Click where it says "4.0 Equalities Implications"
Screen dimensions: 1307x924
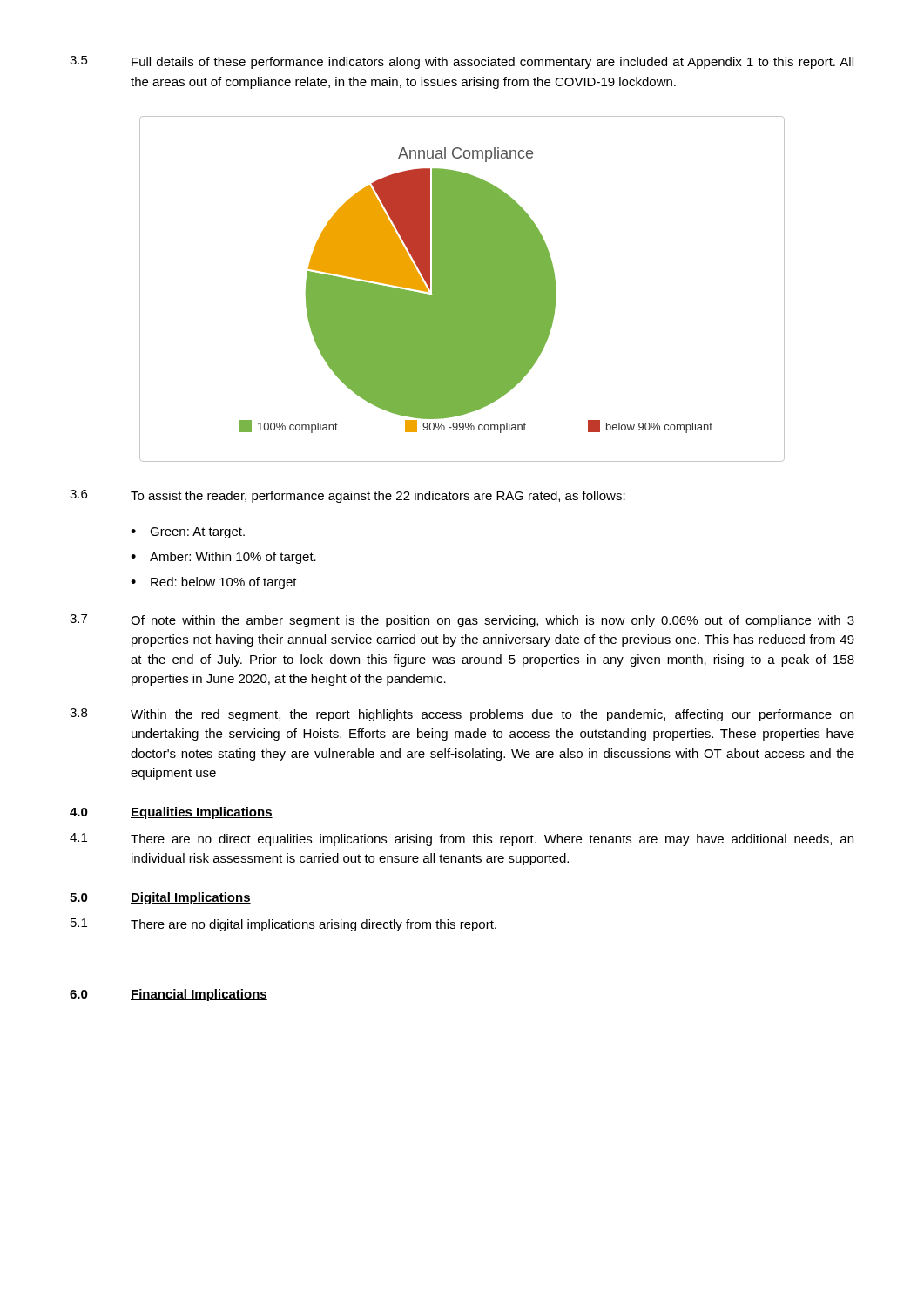point(171,811)
